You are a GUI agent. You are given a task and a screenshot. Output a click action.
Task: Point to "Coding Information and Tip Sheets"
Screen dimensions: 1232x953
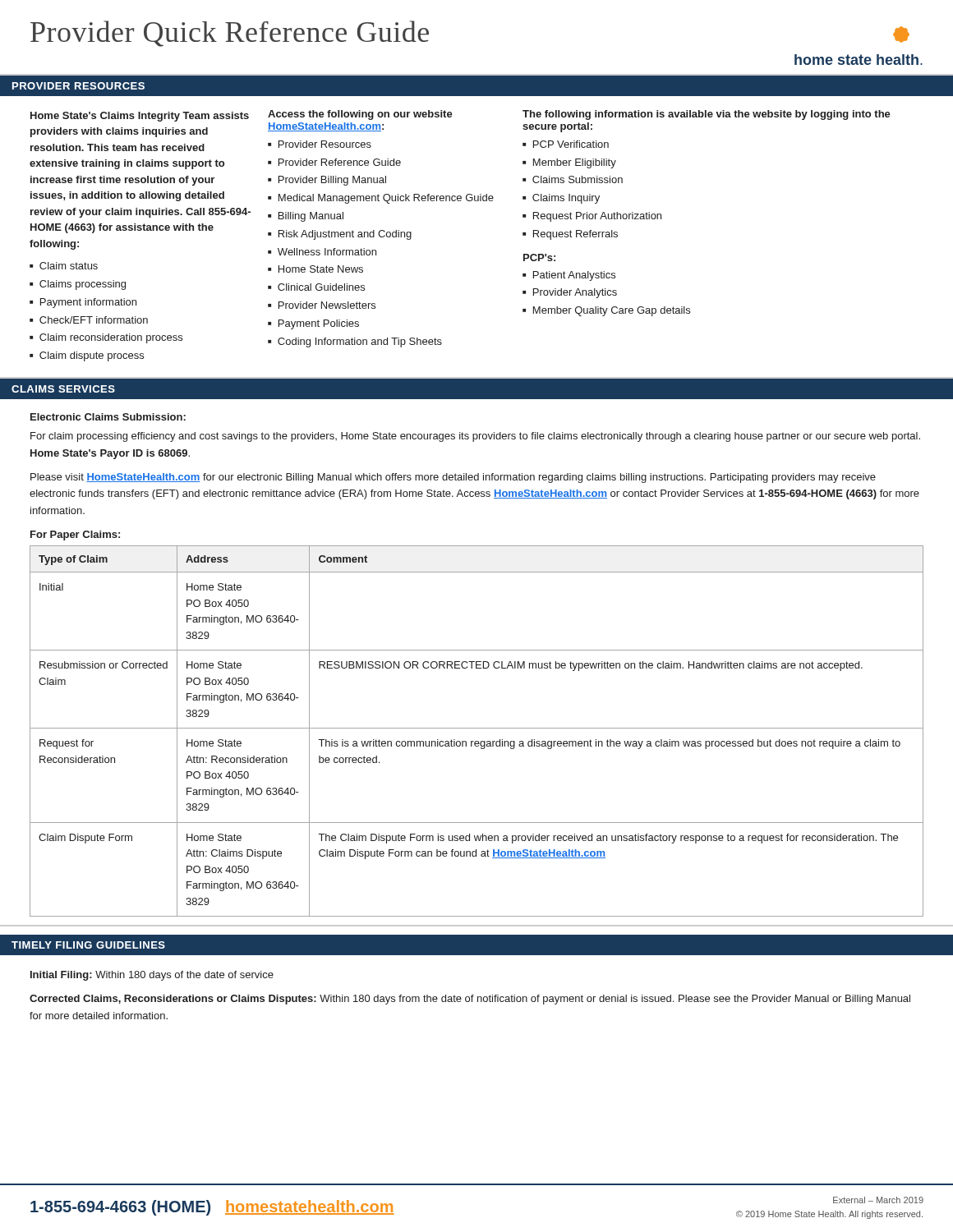[x=360, y=341]
